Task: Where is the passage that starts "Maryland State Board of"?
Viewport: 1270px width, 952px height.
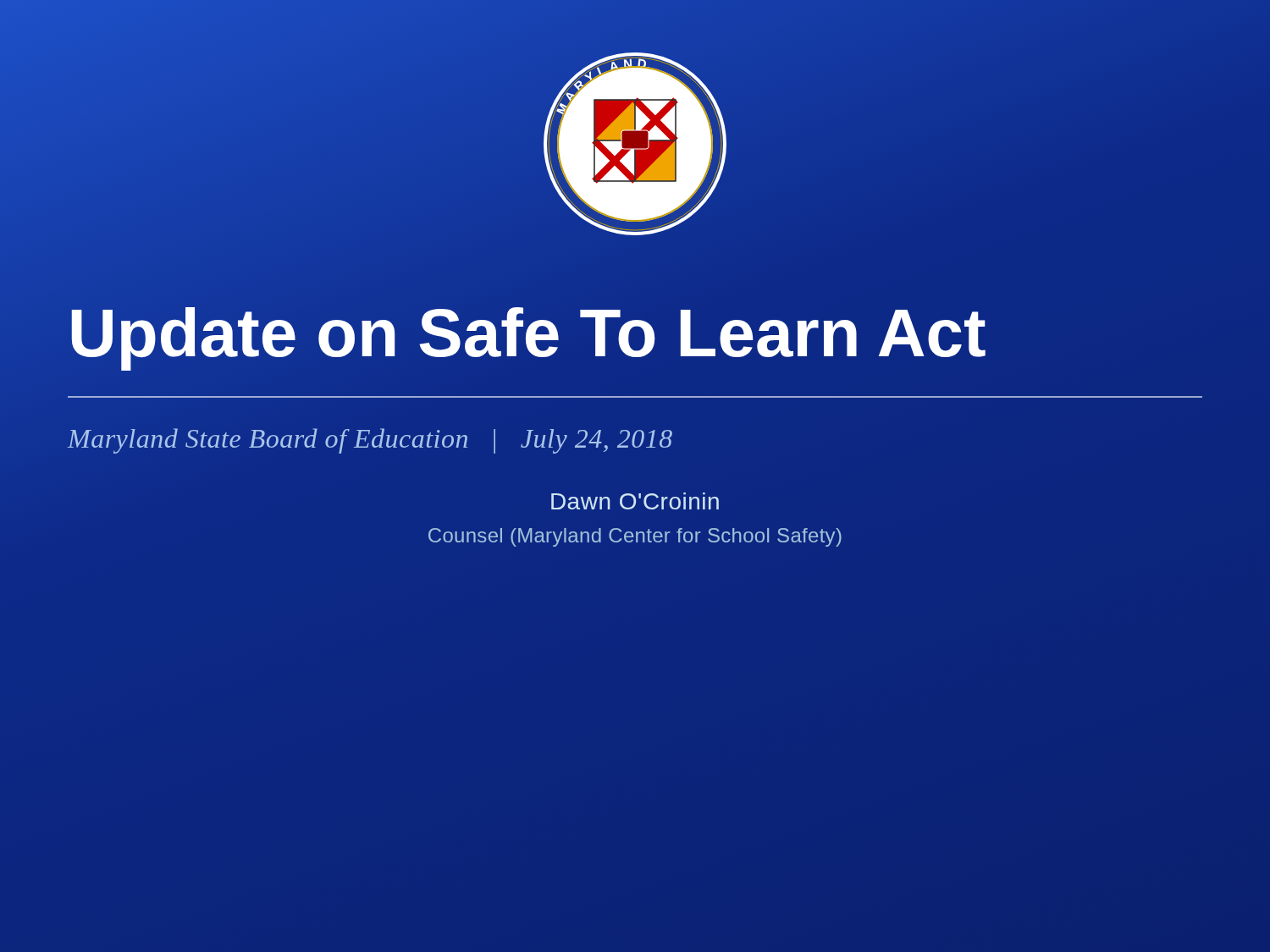Action: (x=370, y=438)
